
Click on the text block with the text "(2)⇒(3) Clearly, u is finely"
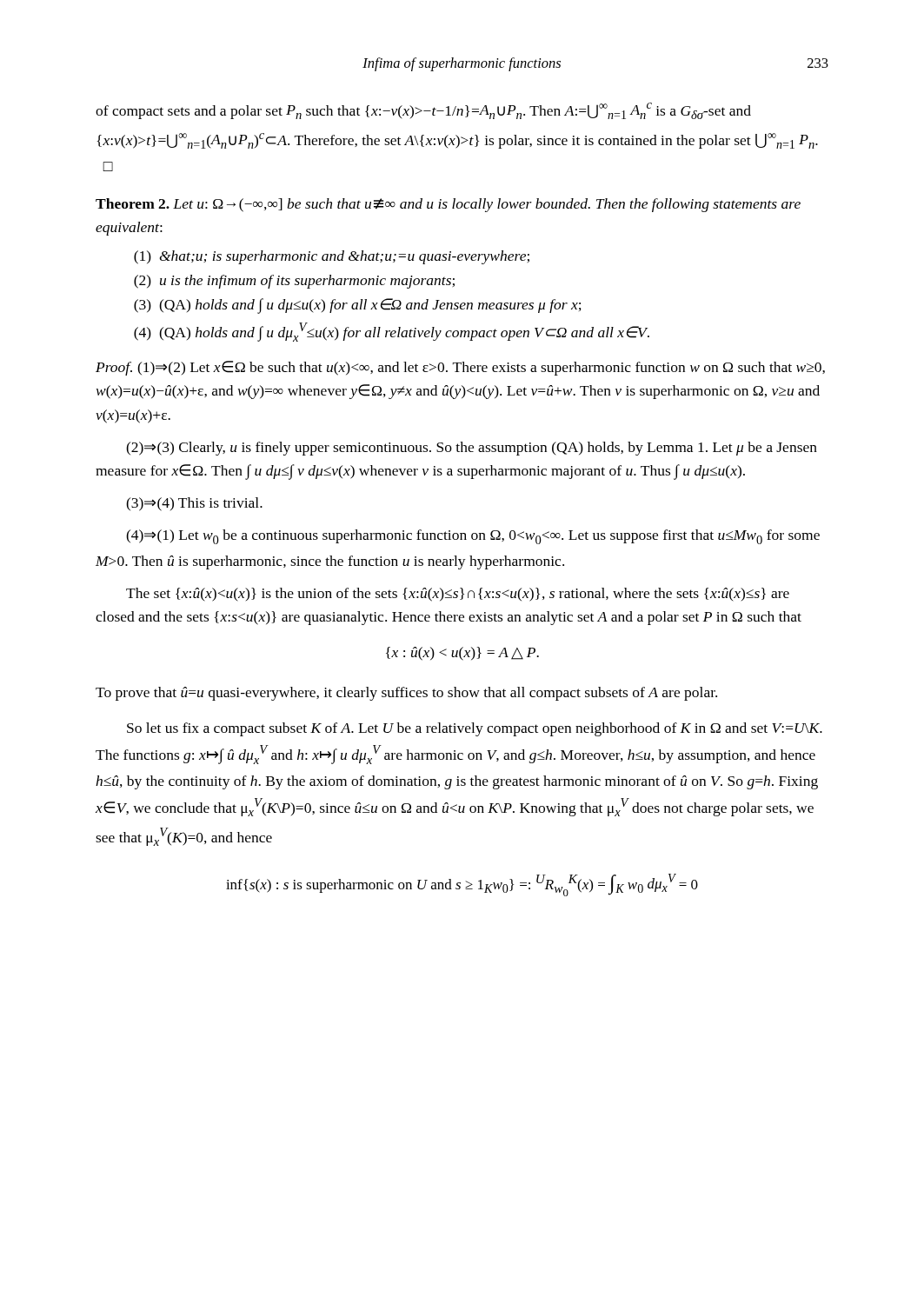click(462, 459)
